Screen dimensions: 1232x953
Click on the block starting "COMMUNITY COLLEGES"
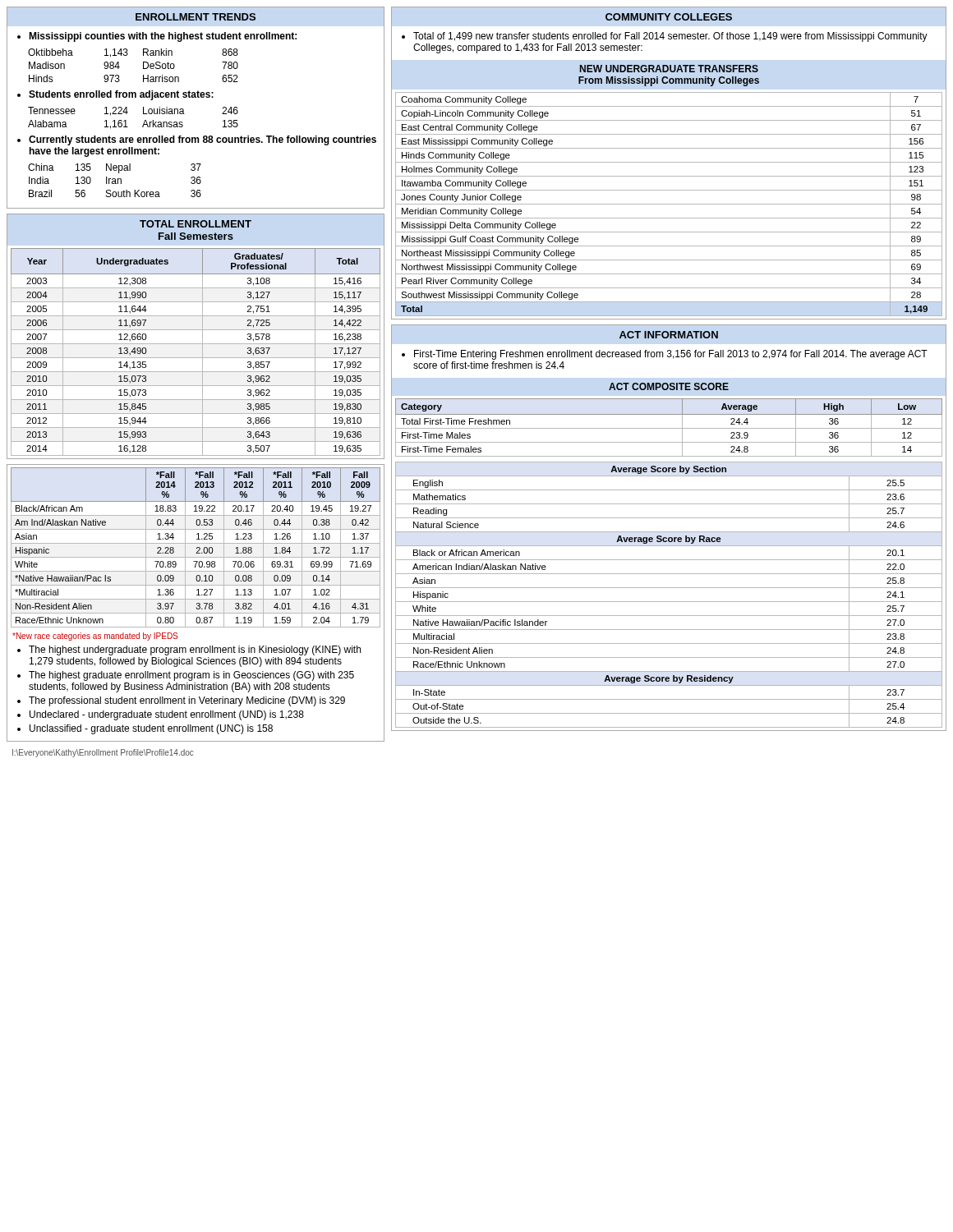click(669, 17)
